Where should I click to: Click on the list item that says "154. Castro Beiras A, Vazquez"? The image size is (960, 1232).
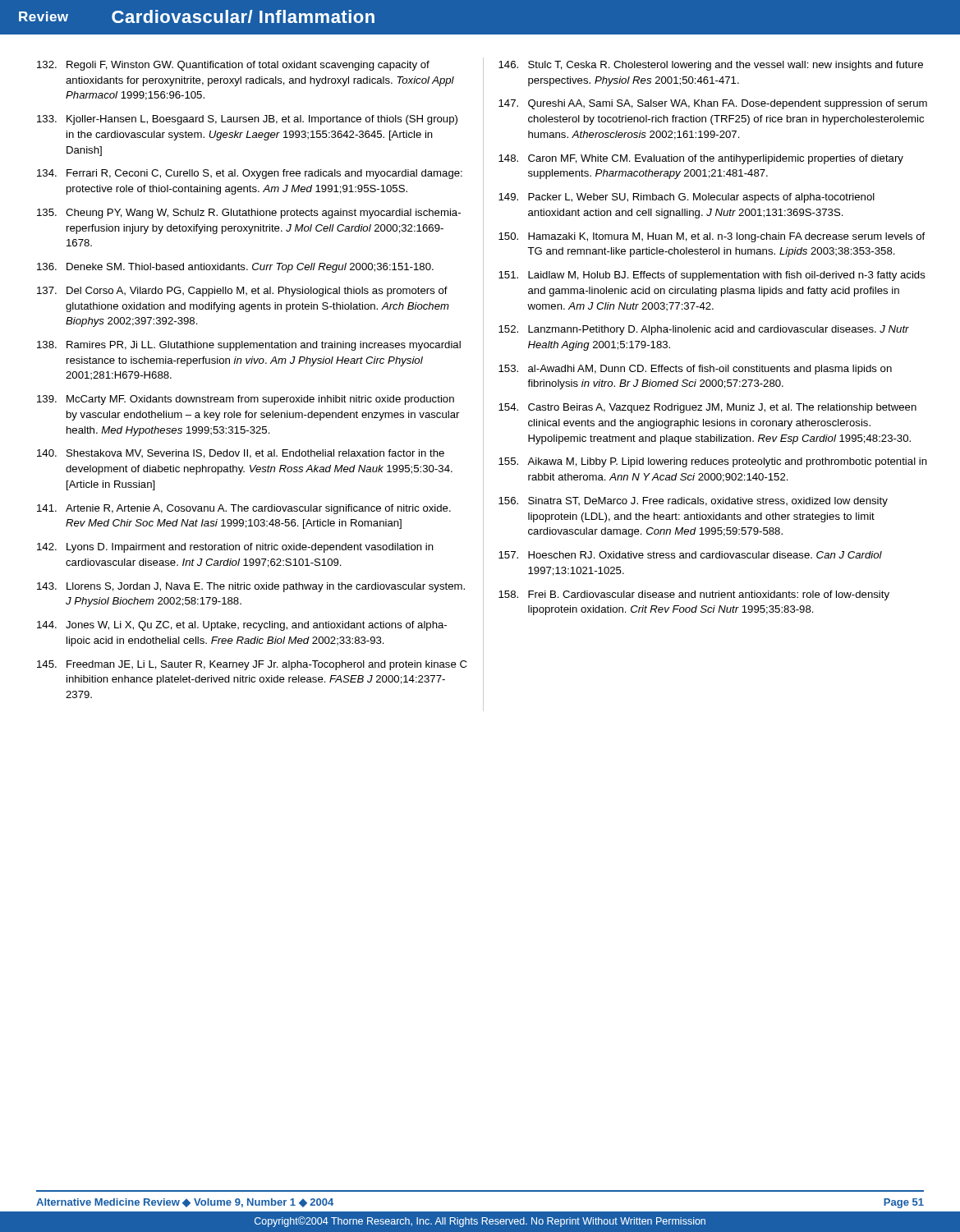point(713,423)
